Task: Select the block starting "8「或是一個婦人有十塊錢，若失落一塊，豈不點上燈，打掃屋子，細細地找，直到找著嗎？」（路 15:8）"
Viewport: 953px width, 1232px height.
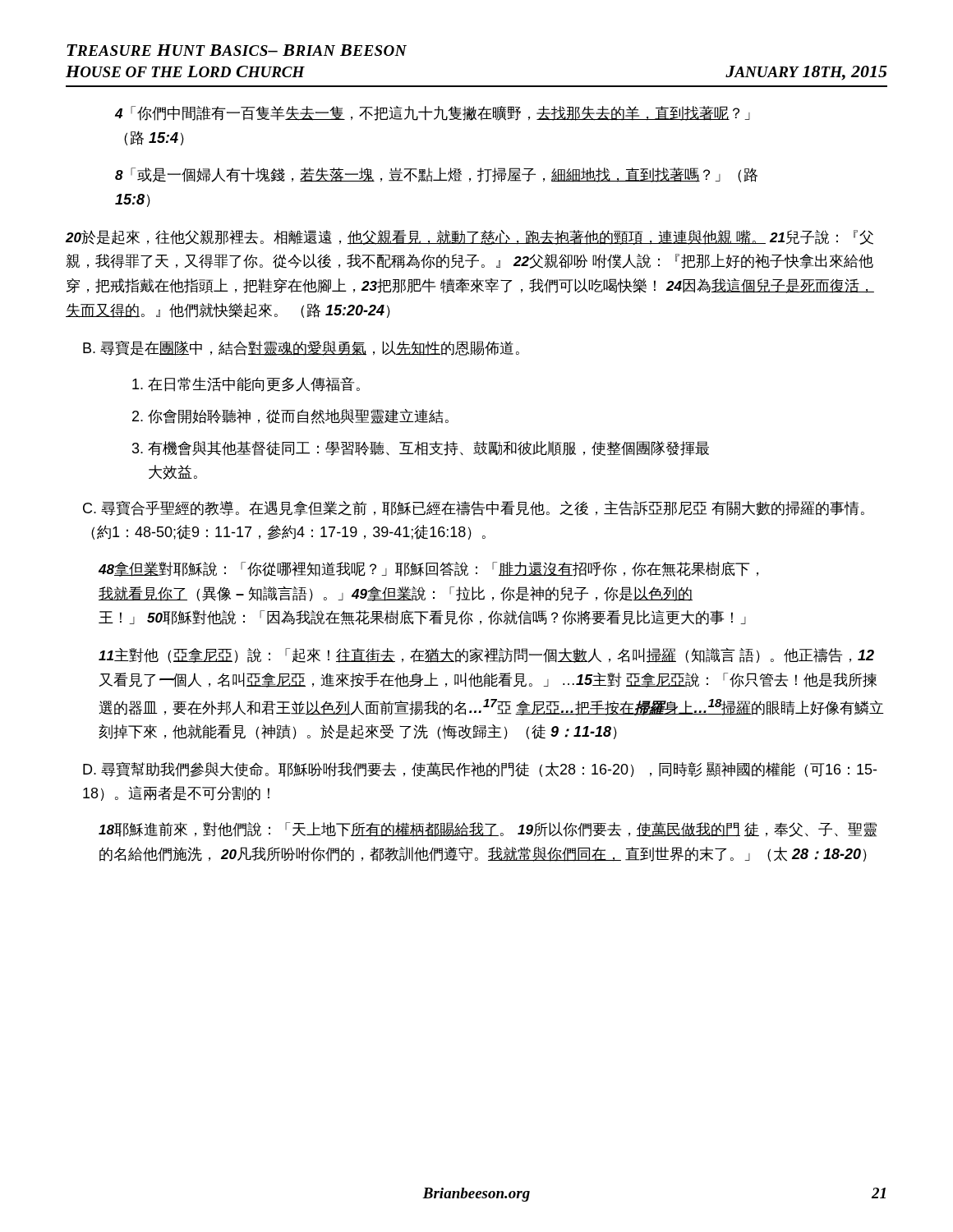Action: [x=437, y=187]
